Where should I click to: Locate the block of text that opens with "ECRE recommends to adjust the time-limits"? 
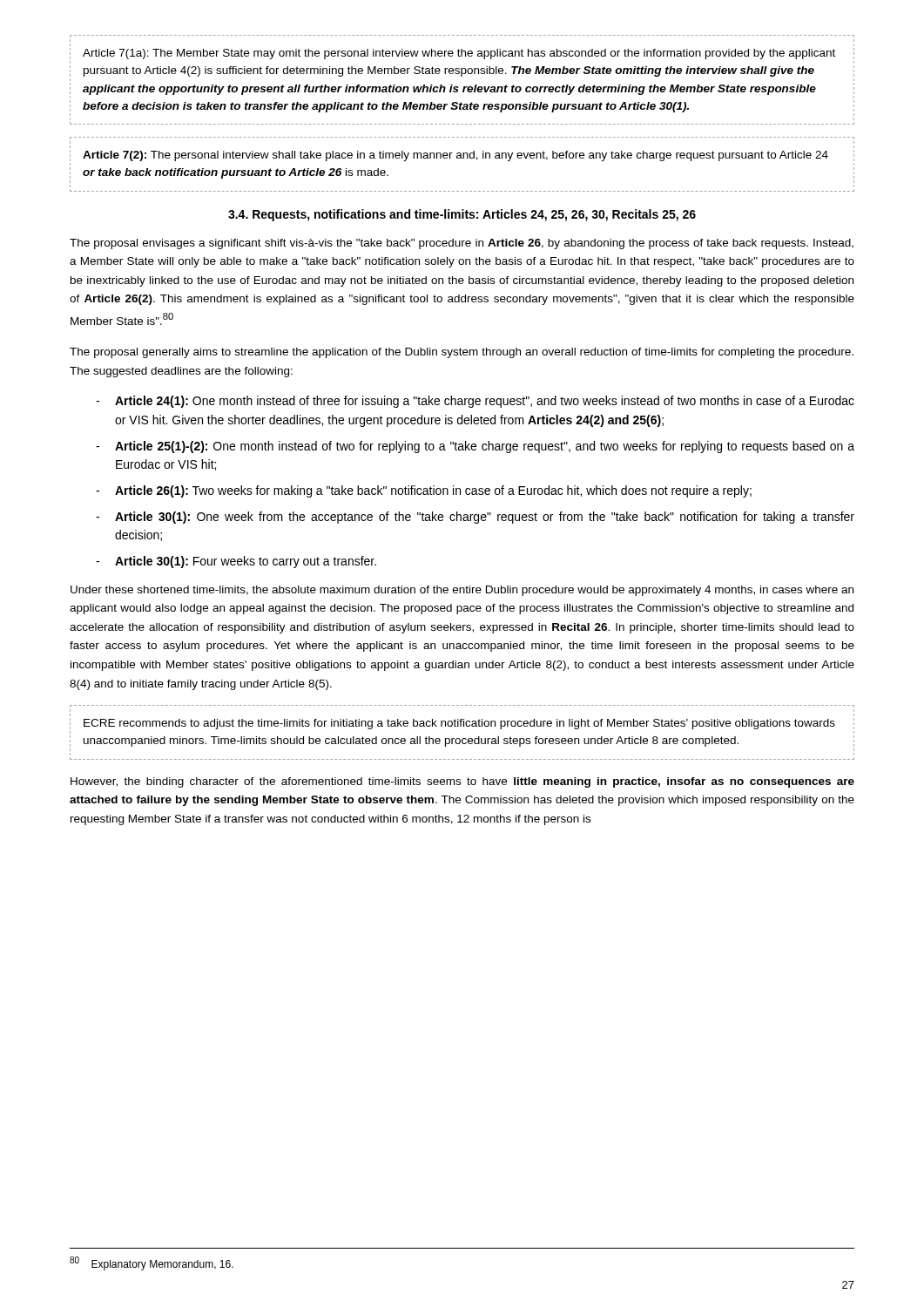(x=459, y=732)
